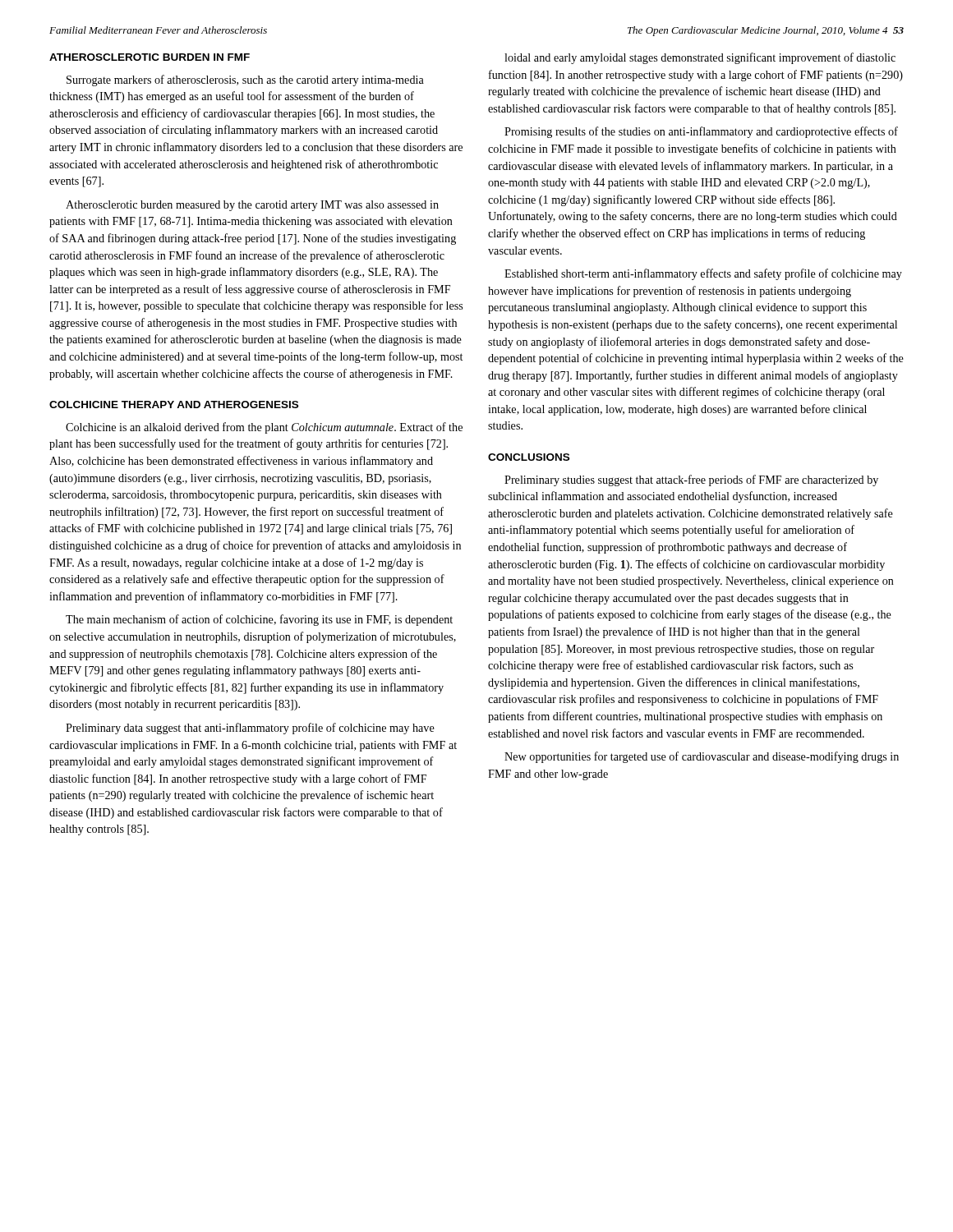Select the element starting "loidal and early amyloidal stages demonstrated significant"
This screenshot has height=1232, width=953.
tap(696, 83)
